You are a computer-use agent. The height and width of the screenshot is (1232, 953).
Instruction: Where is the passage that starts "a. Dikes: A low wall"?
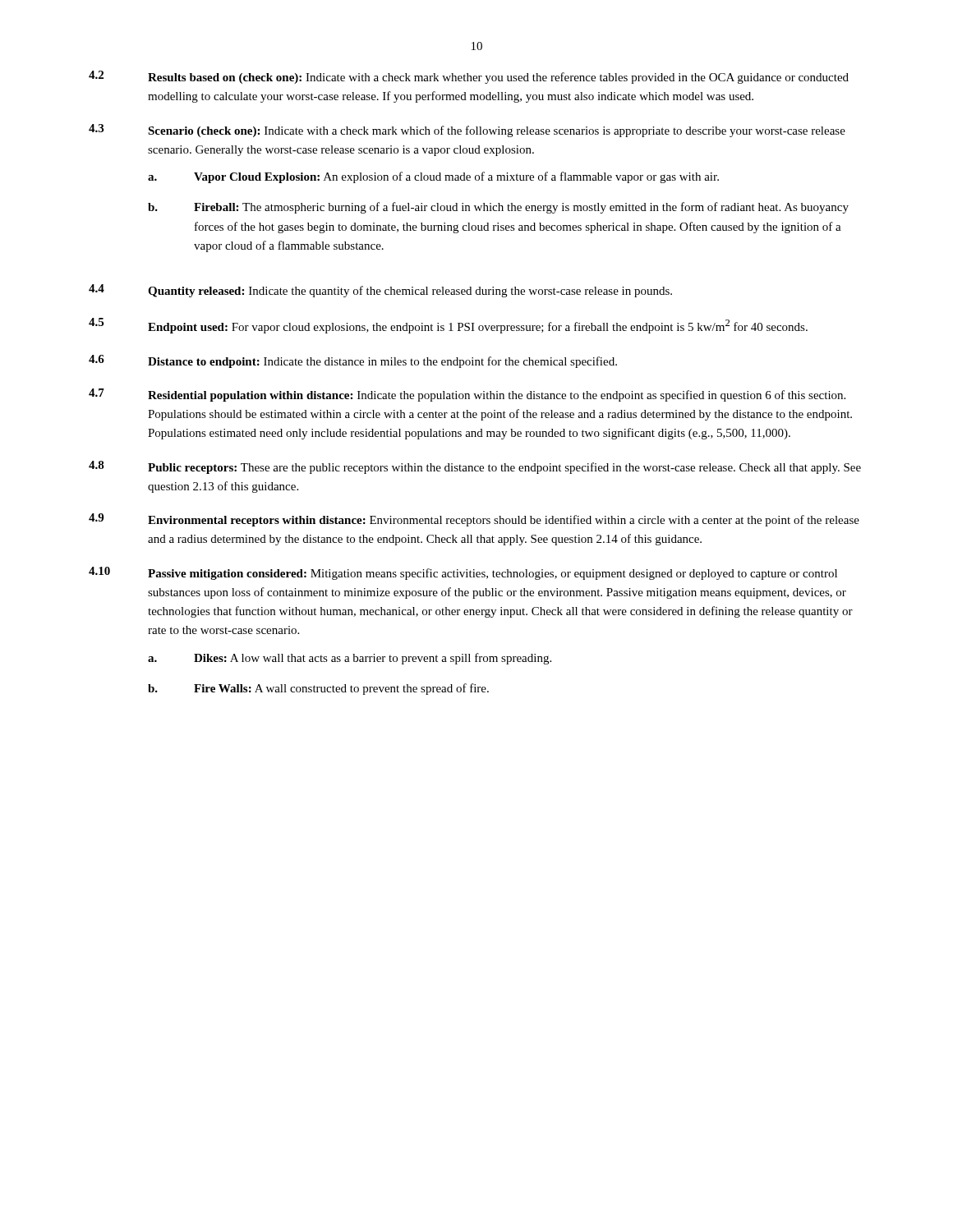[x=506, y=658]
